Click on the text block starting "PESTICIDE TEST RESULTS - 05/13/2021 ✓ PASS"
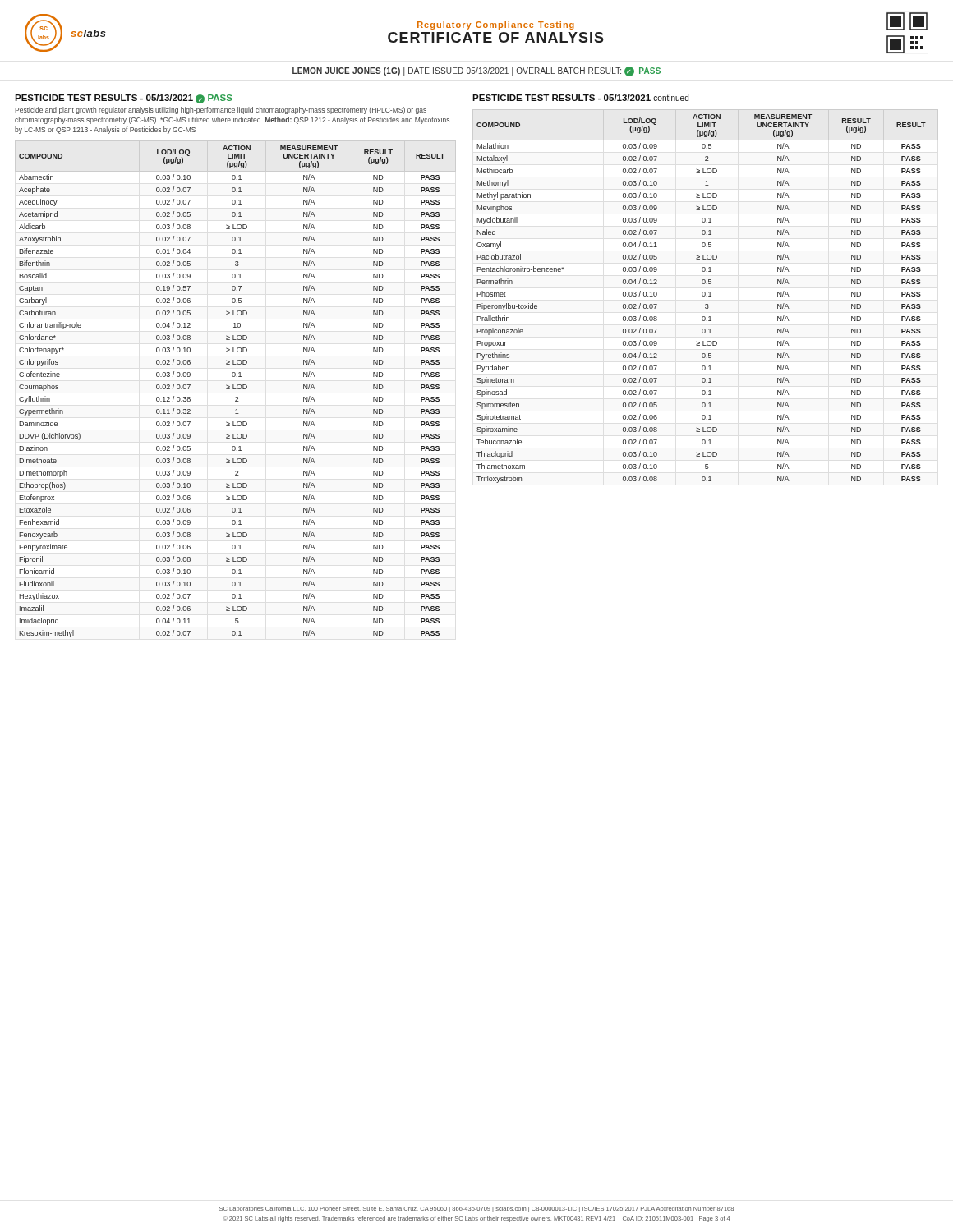 (124, 98)
